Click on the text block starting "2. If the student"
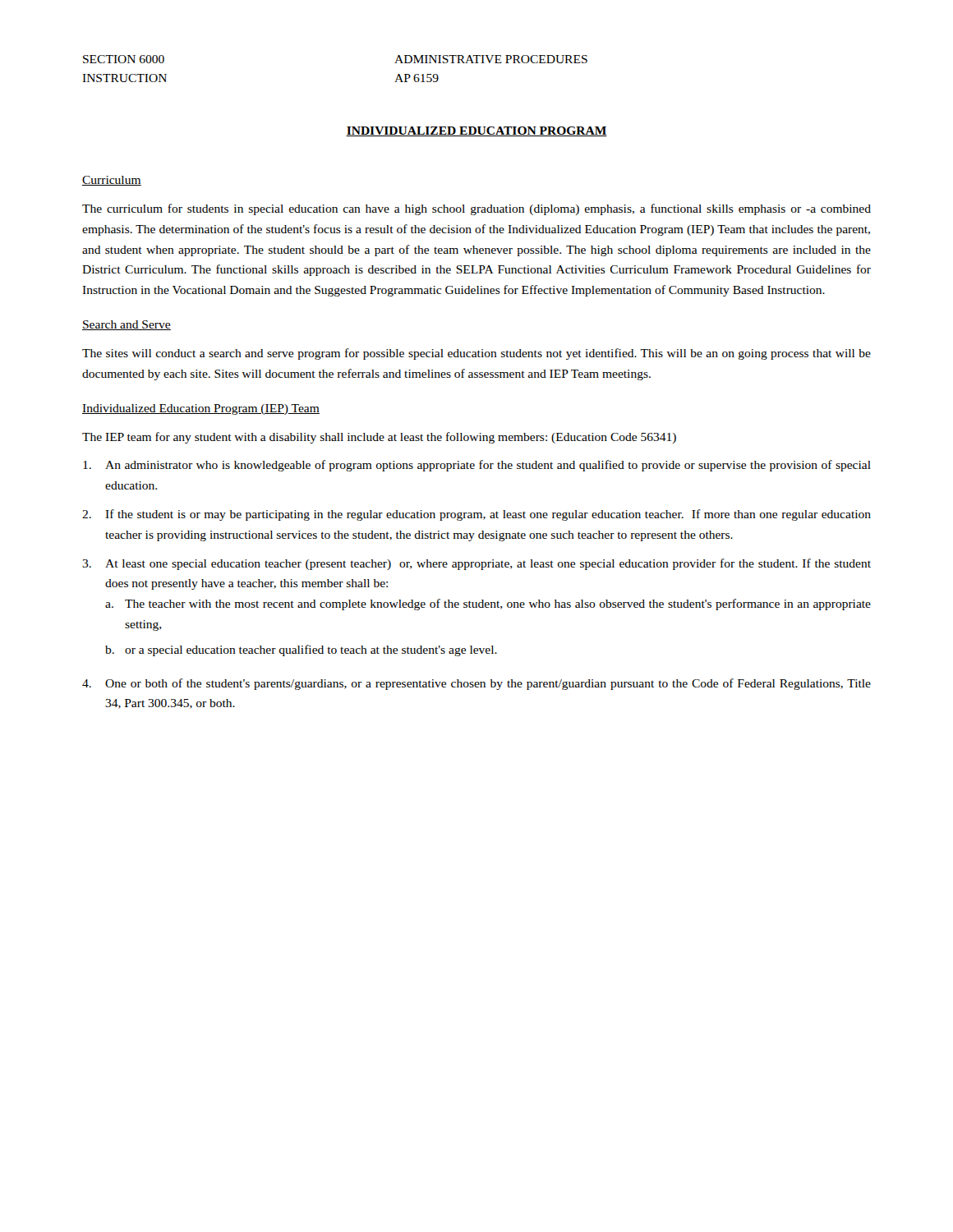Image resolution: width=953 pixels, height=1232 pixels. click(476, 525)
